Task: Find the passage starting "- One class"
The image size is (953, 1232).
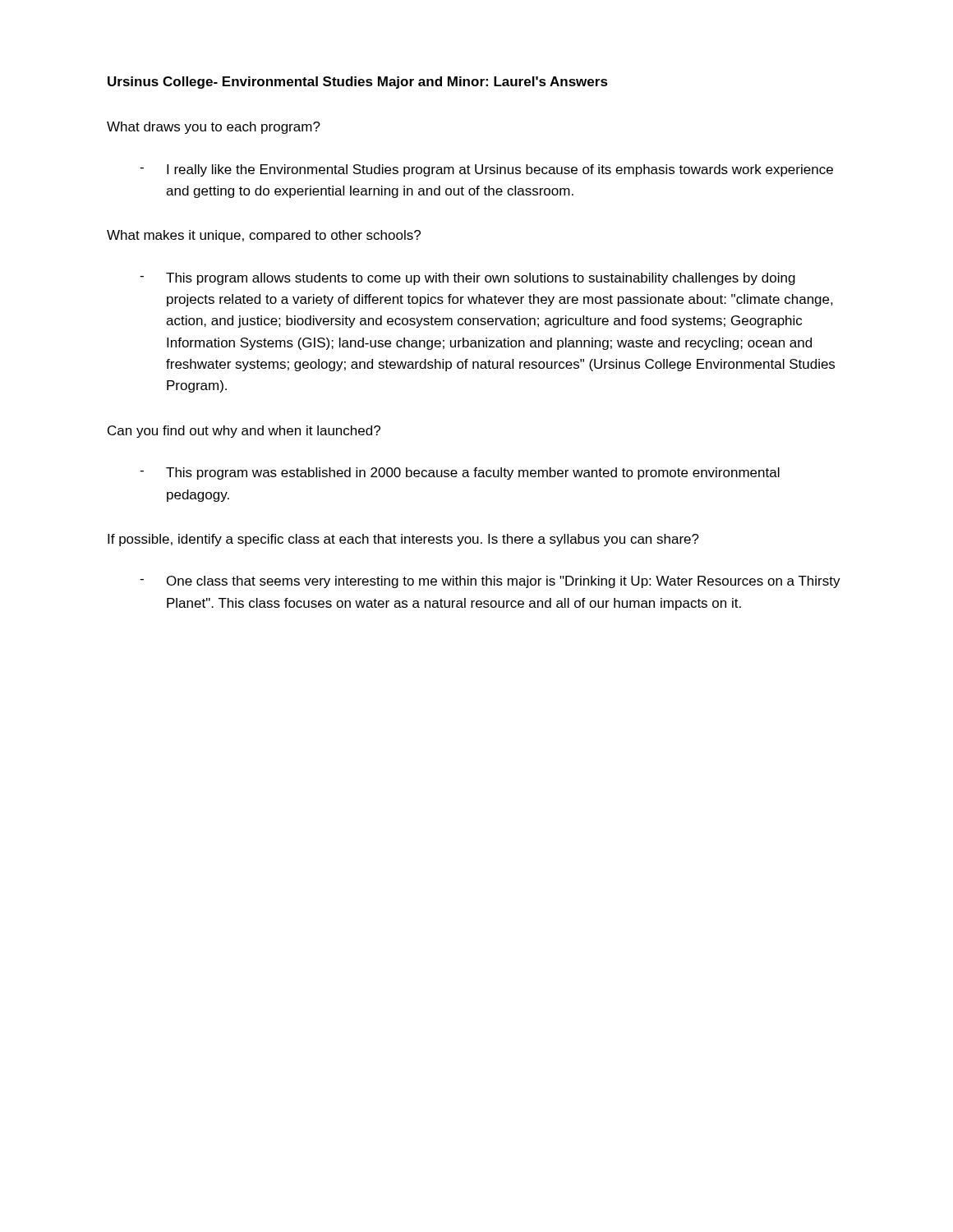Action: coord(493,593)
